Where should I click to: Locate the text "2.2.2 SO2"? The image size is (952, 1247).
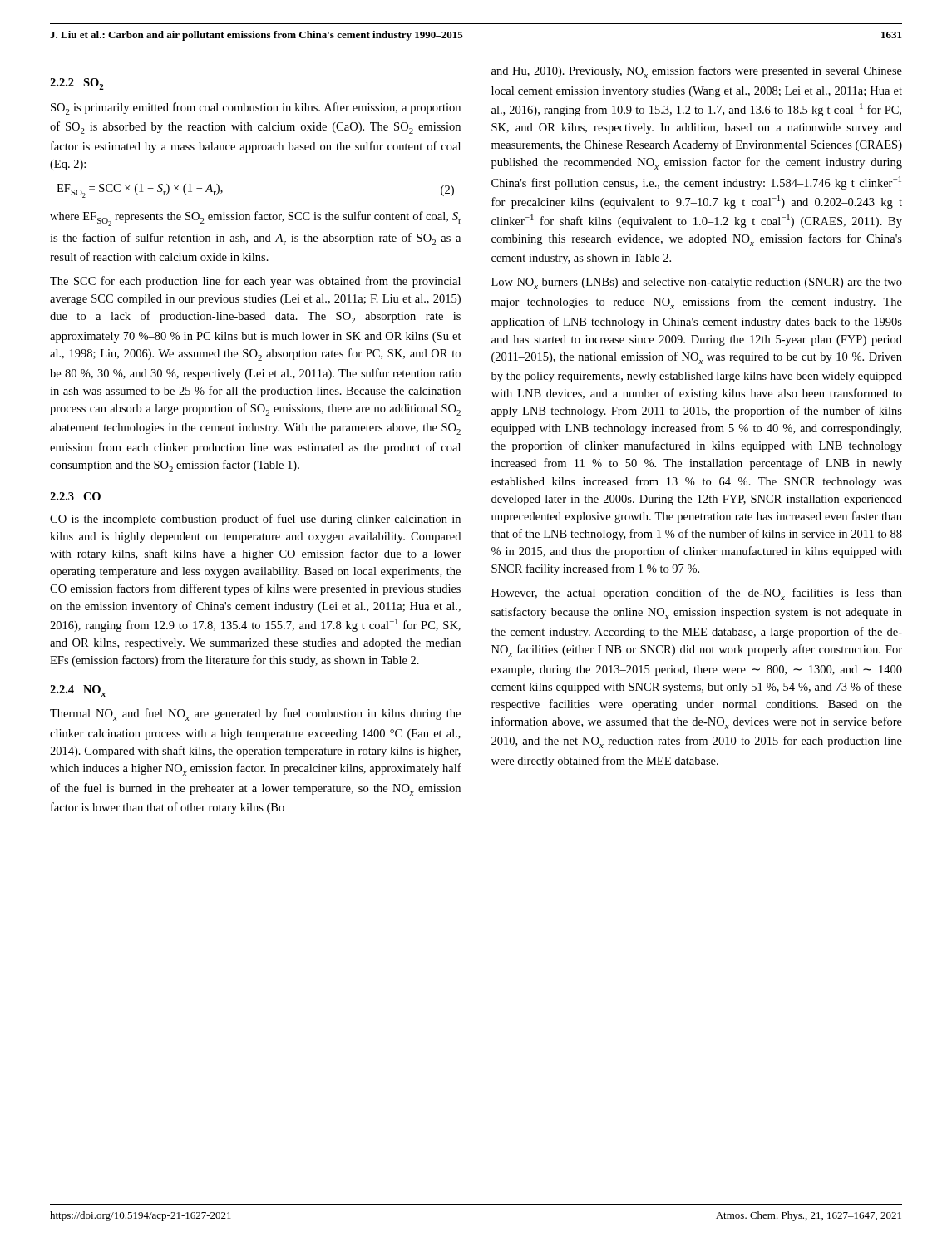point(77,84)
